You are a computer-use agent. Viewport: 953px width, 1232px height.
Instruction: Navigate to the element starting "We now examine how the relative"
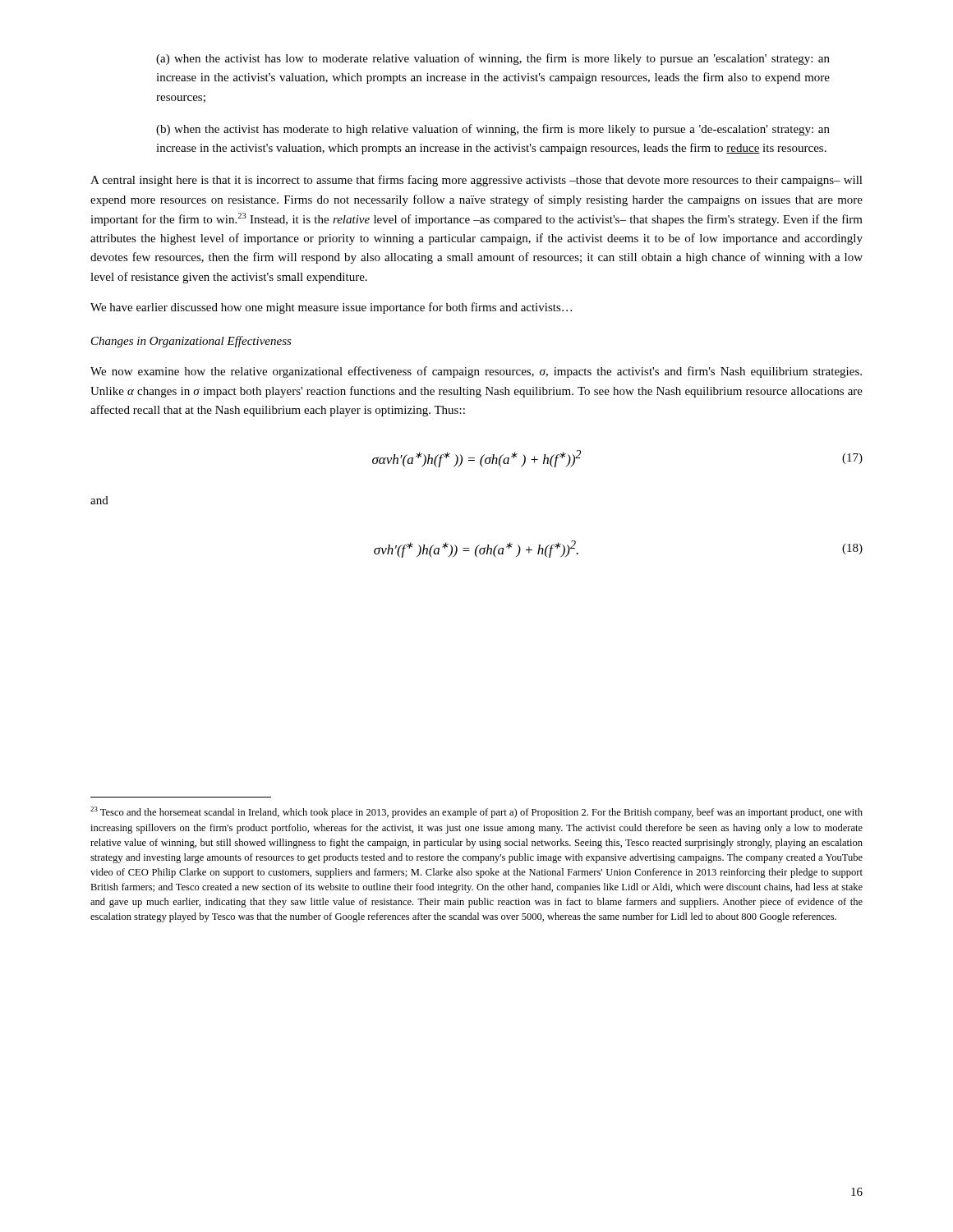click(x=476, y=391)
